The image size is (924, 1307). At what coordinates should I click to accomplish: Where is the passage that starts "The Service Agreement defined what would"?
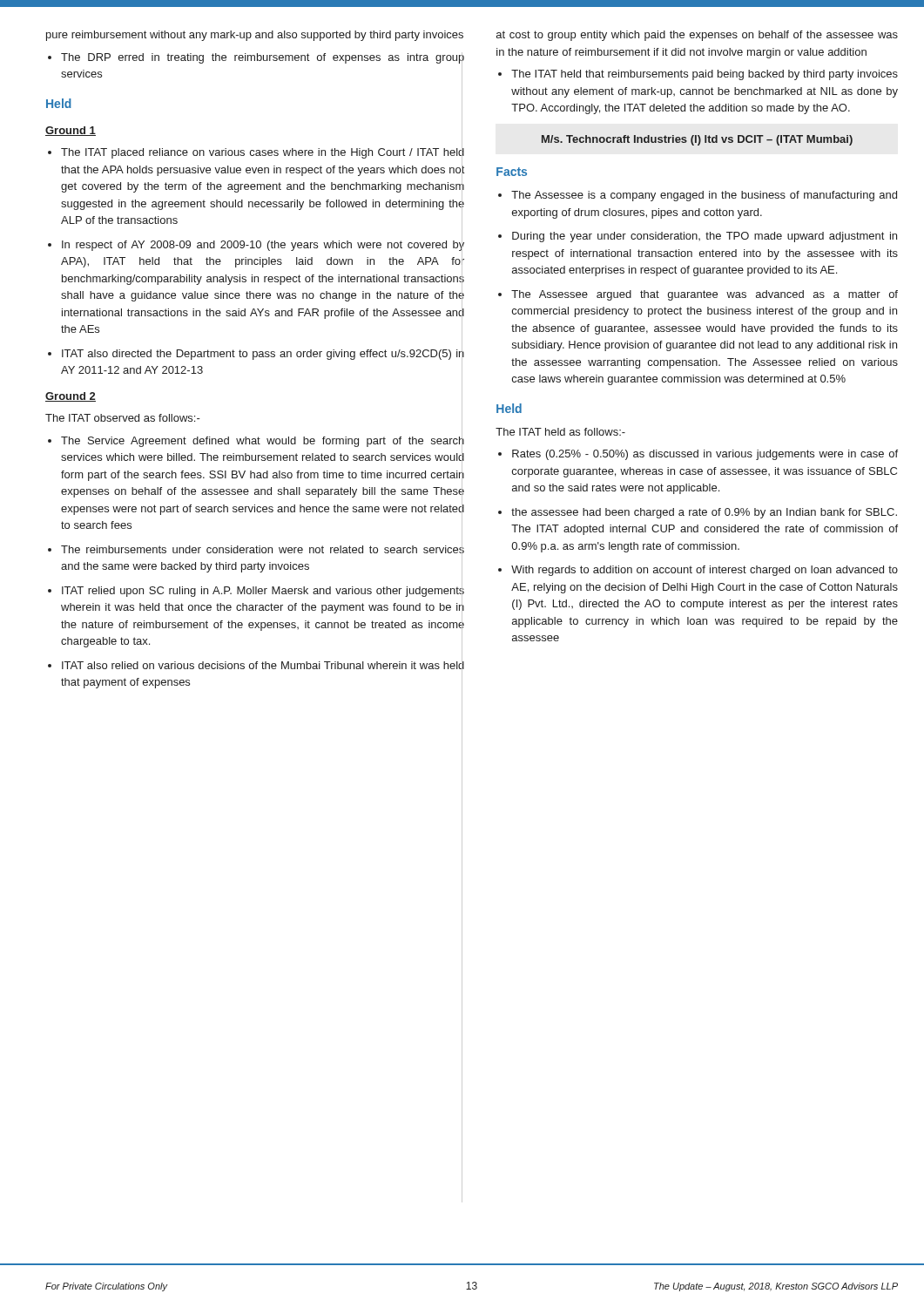(x=263, y=483)
